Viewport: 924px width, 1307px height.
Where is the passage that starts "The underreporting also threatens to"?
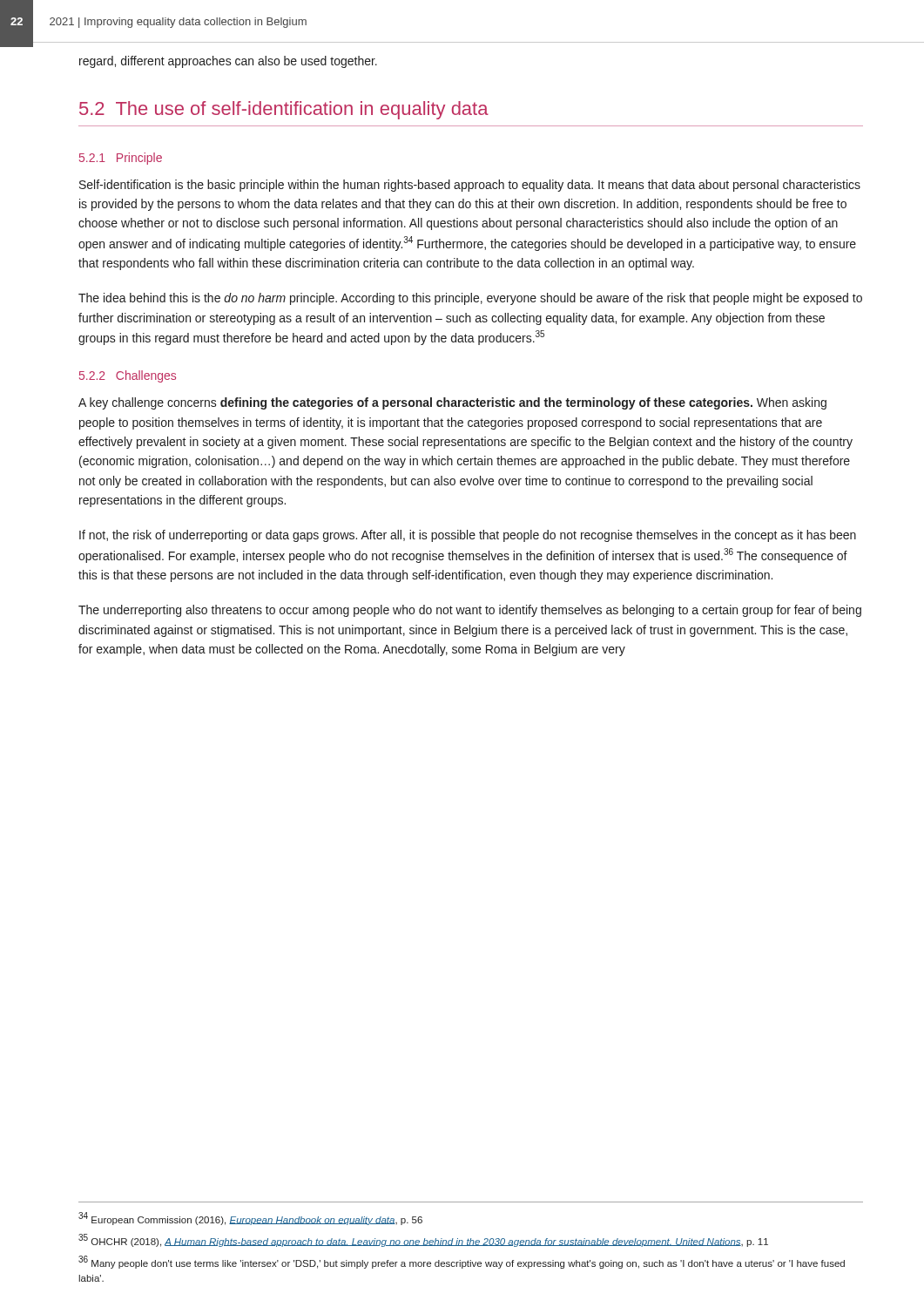pos(470,630)
